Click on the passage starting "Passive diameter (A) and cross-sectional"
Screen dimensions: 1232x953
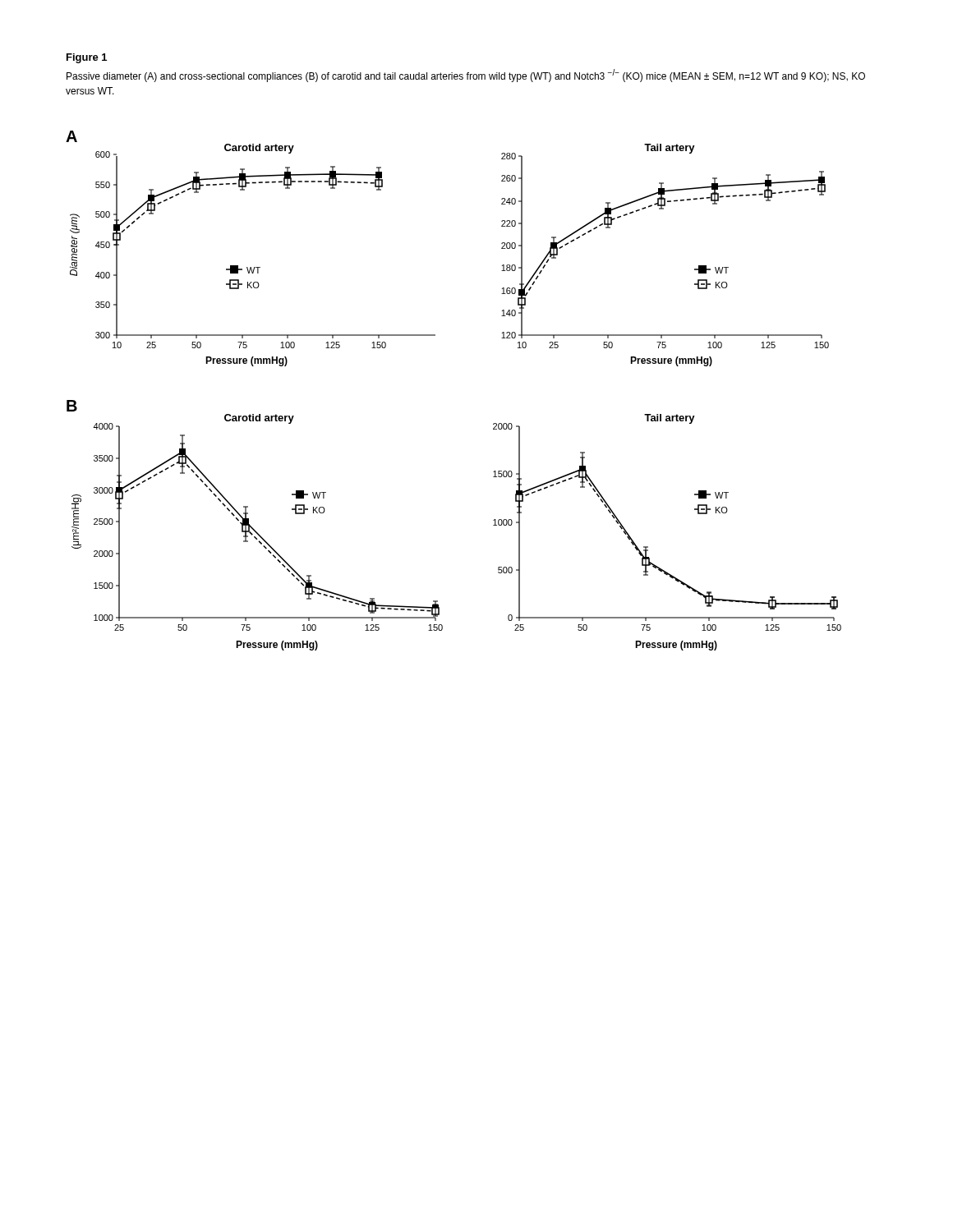pyautogui.click(x=466, y=83)
